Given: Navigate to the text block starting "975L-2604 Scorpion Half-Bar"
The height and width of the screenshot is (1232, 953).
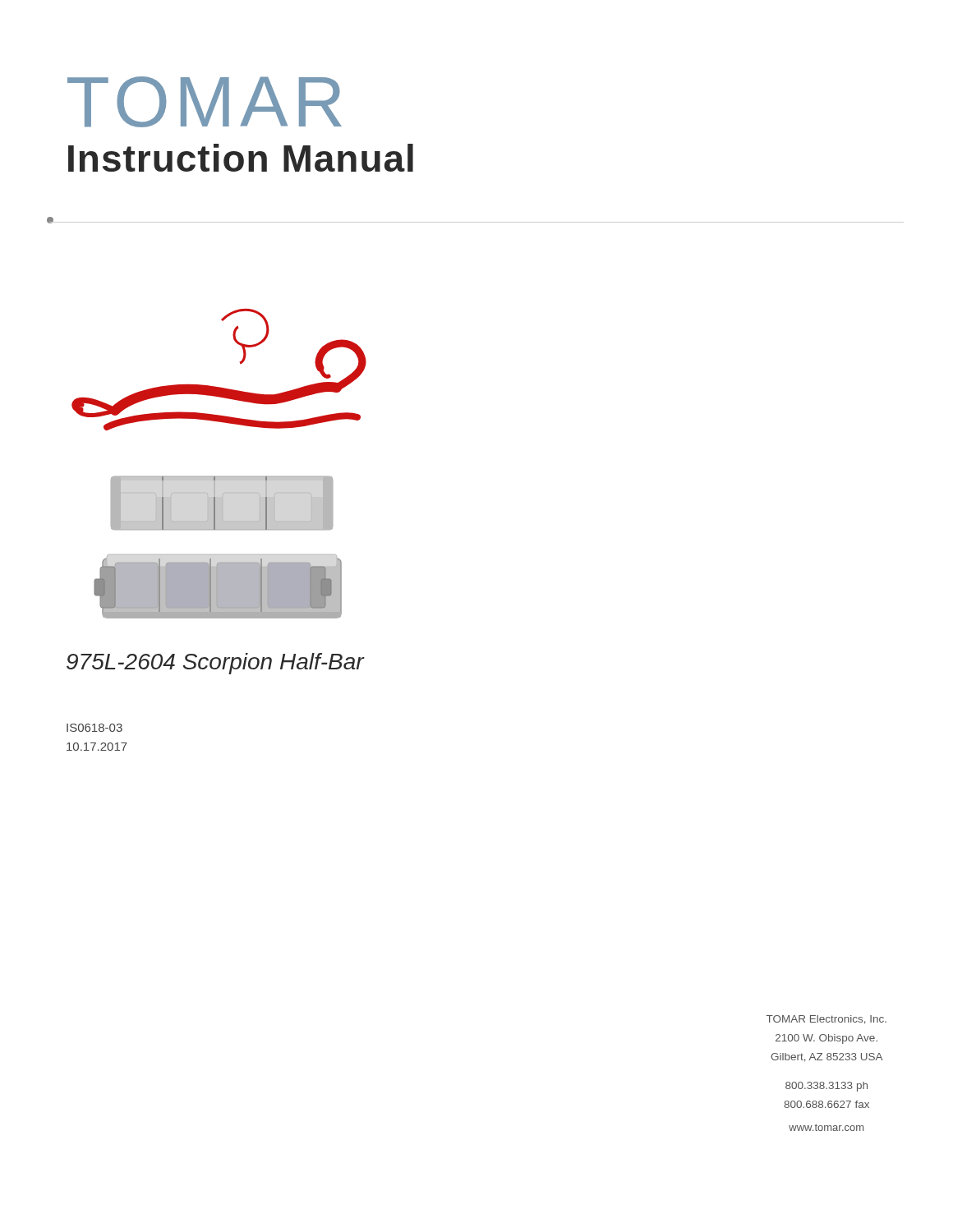Looking at the screenshot, I should click(215, 662).
